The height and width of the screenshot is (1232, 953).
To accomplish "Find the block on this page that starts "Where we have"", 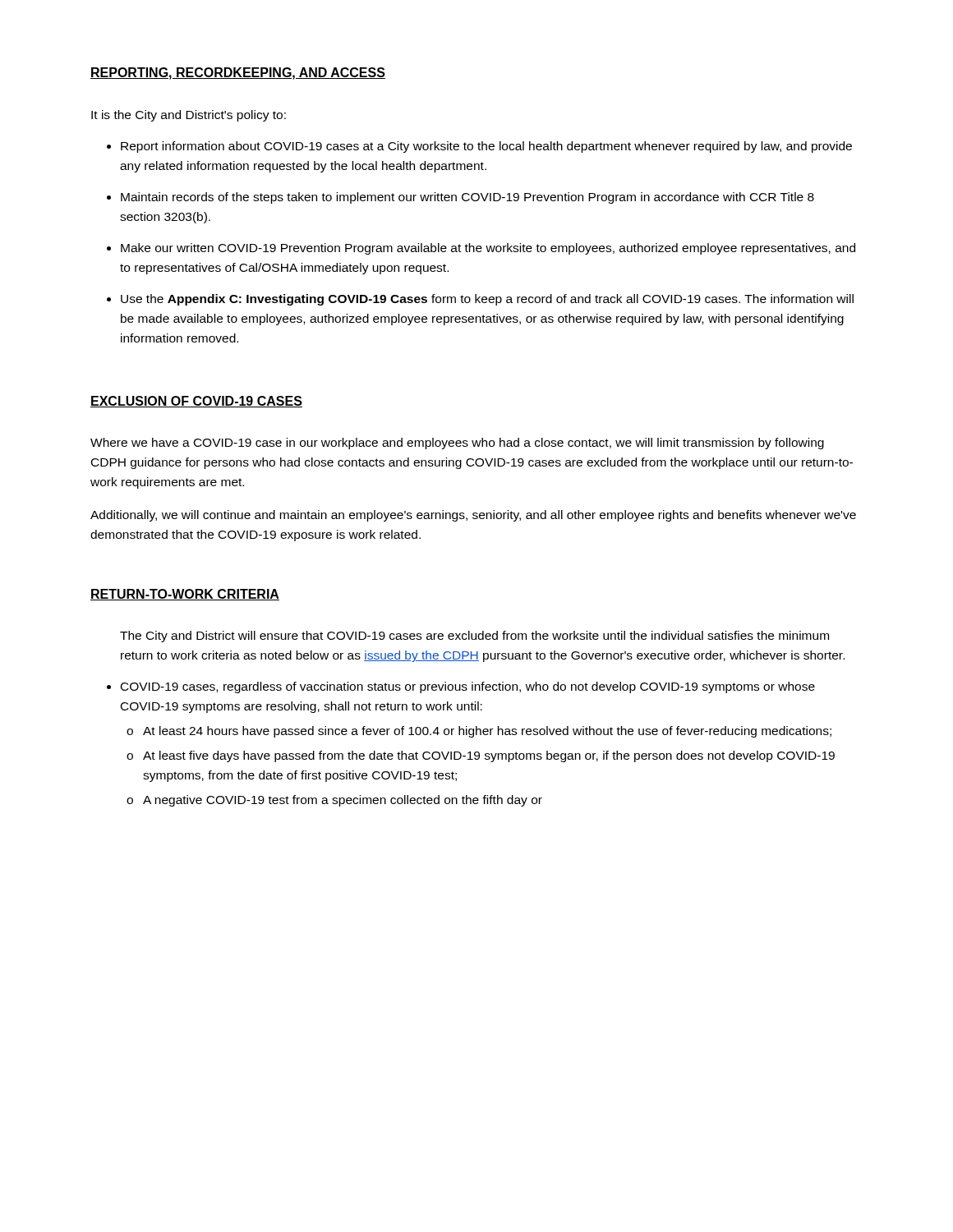I will tap(476, 463).
